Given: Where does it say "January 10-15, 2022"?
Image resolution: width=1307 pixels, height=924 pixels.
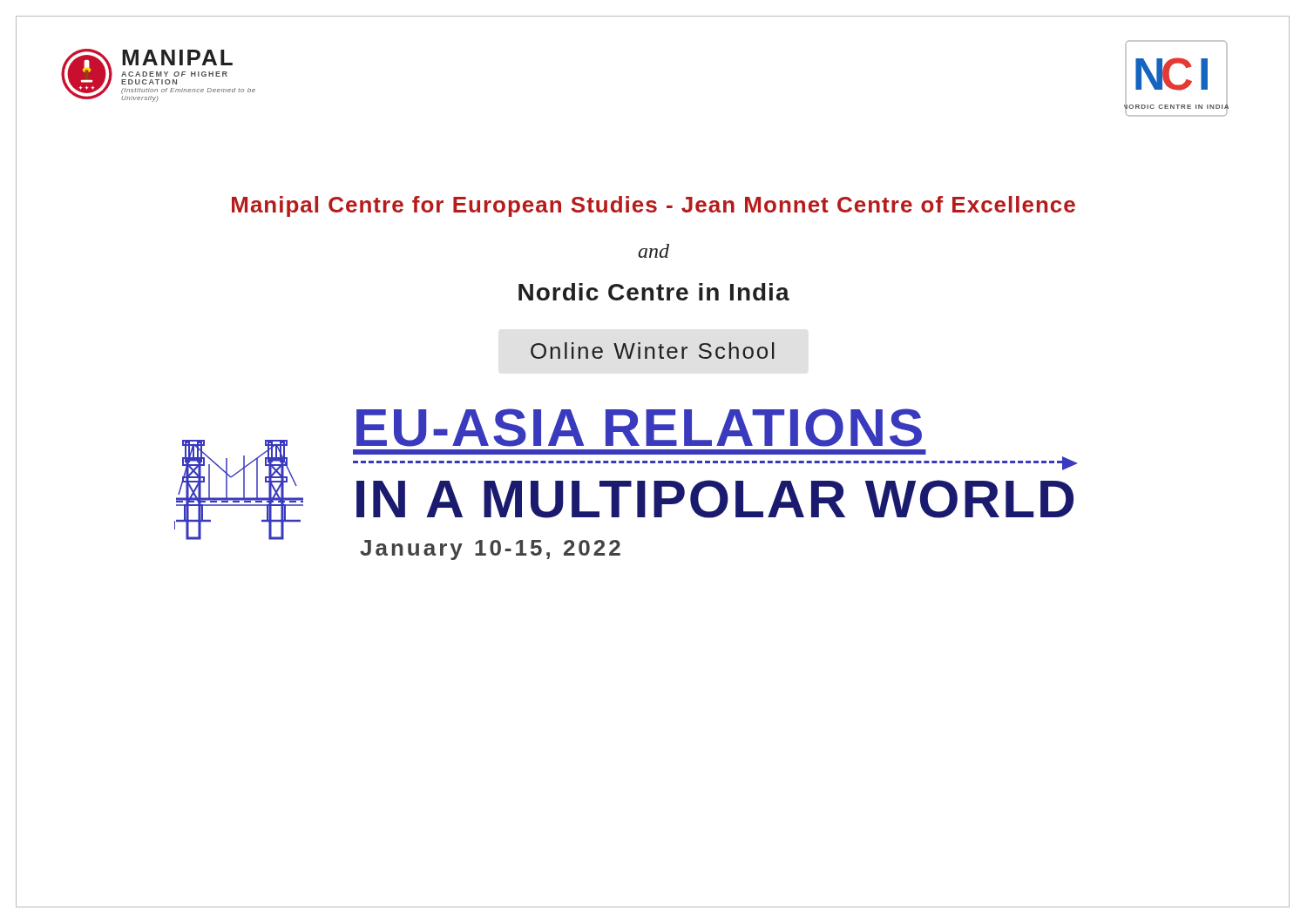Looking at the screenshot, I should pyautogui.click(x=492, y=548).
